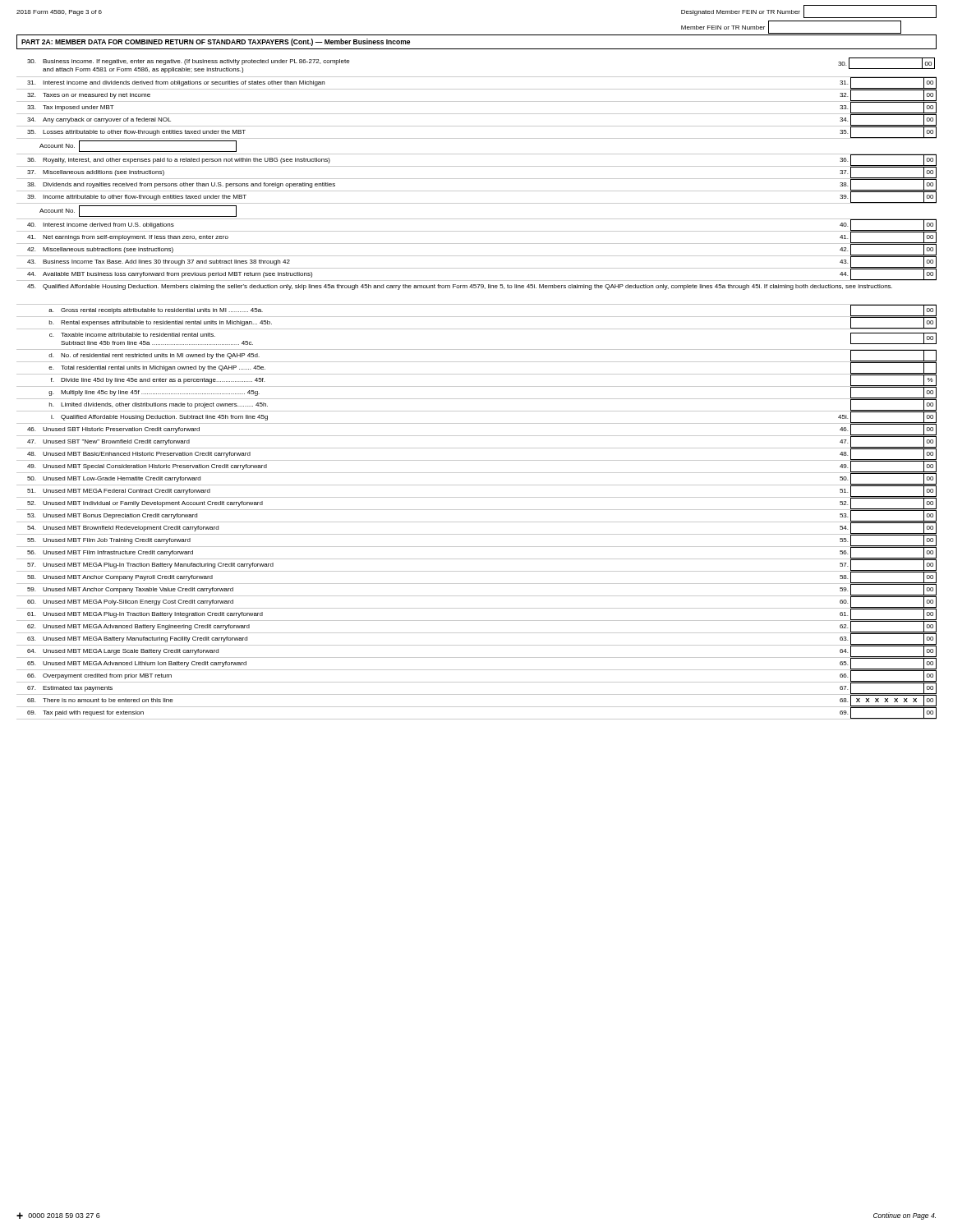The image size is (953, 1232).
Task: Select the text starting "65. Unused MBT MEGA Advanced Lithium Ion Battery"
Action: [476, 663]
